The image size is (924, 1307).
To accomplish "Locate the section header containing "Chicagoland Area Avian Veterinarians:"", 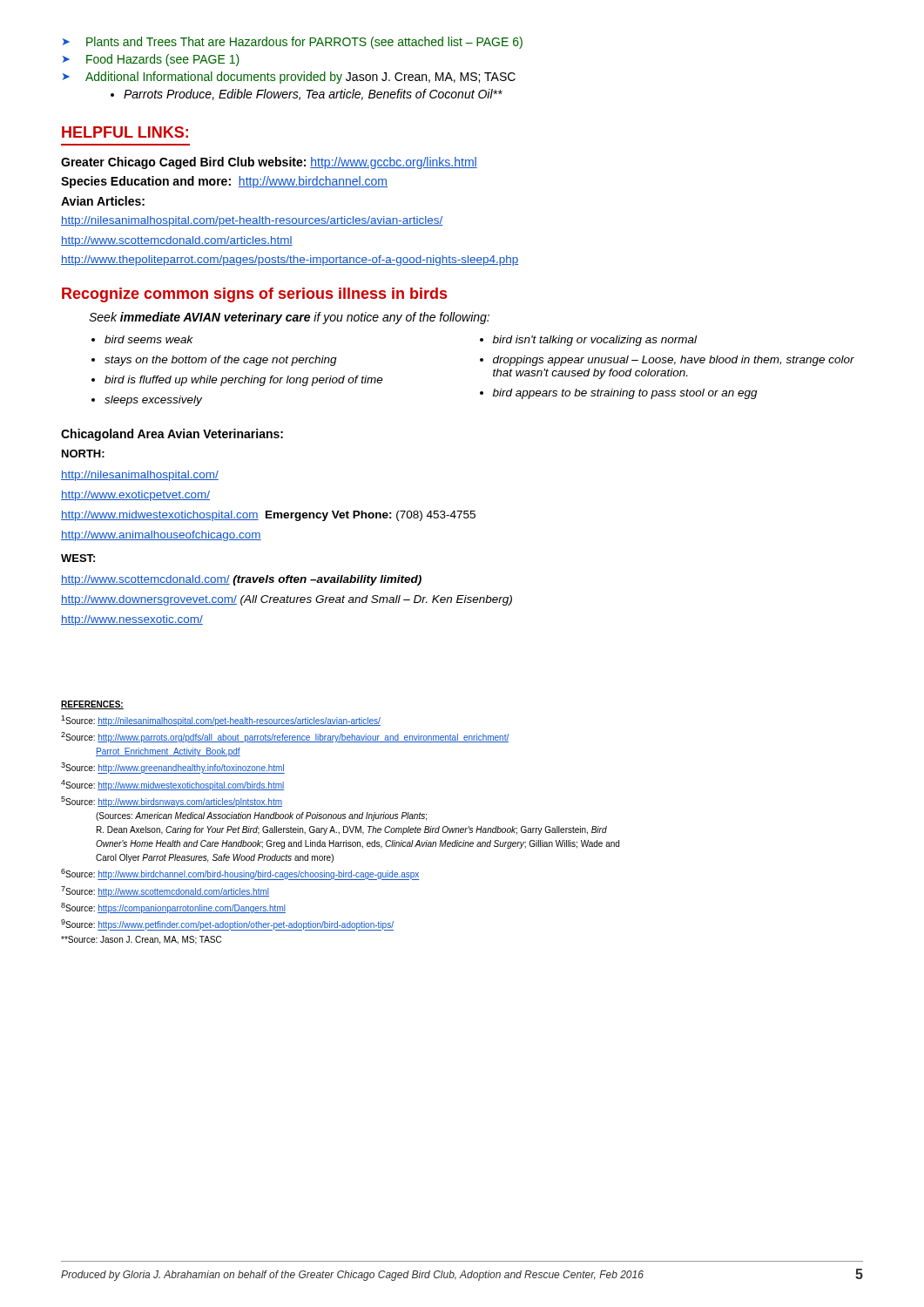I will tap(172, 434).
